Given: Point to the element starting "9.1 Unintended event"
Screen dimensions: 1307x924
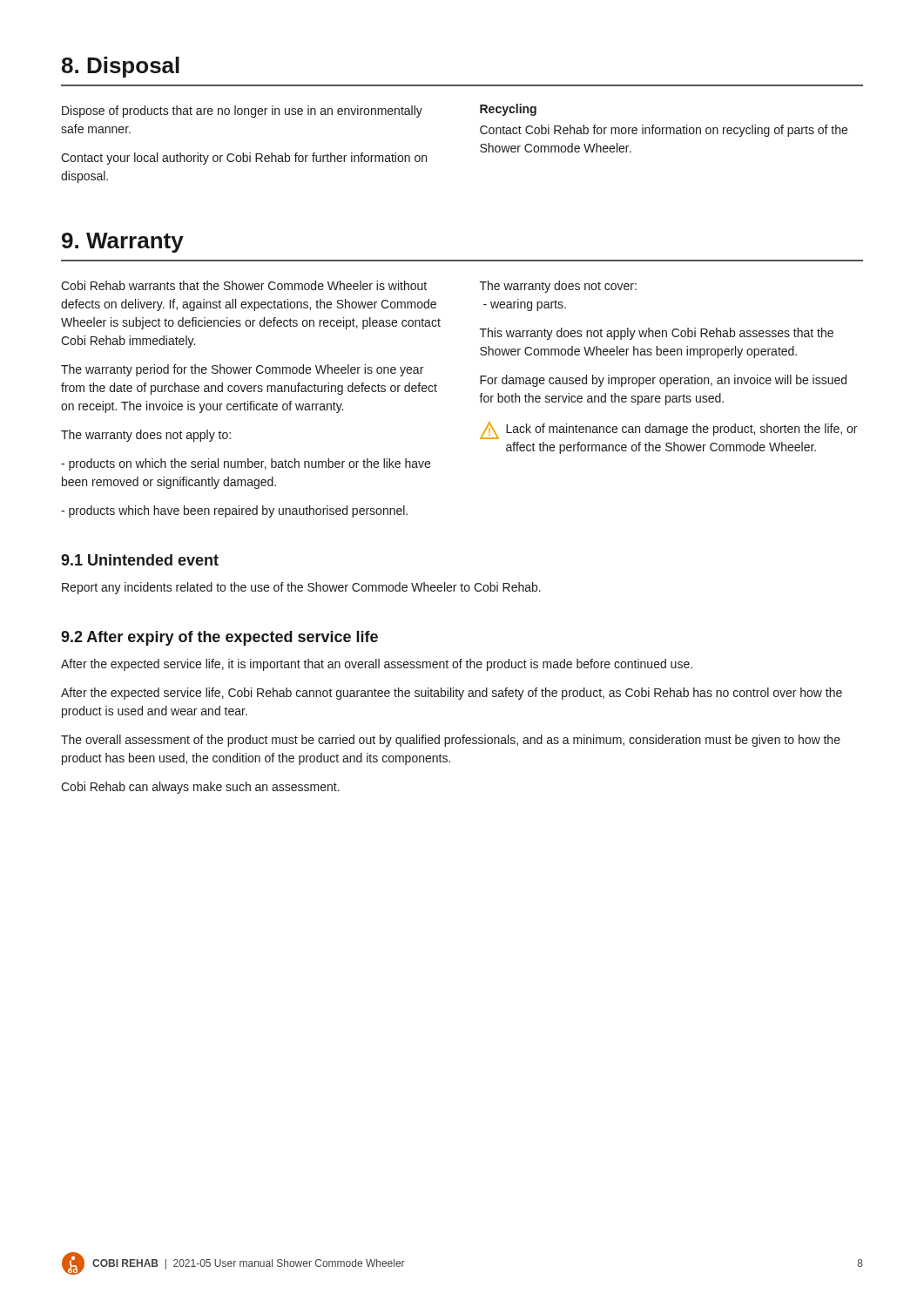Looking at the screenshot, I should 140,560.
